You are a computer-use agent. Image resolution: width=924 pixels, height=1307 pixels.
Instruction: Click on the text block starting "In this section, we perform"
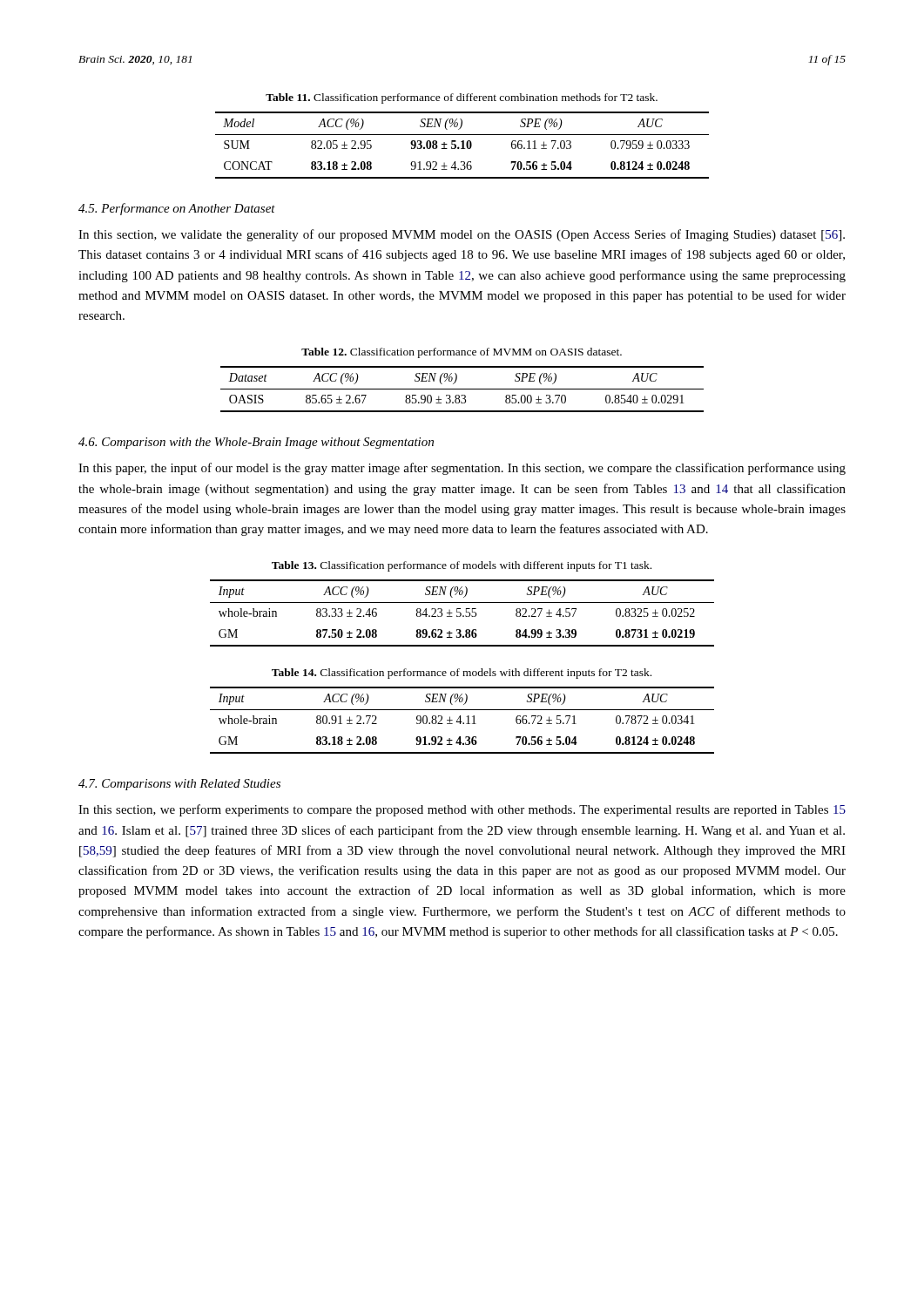click(462, 871)
